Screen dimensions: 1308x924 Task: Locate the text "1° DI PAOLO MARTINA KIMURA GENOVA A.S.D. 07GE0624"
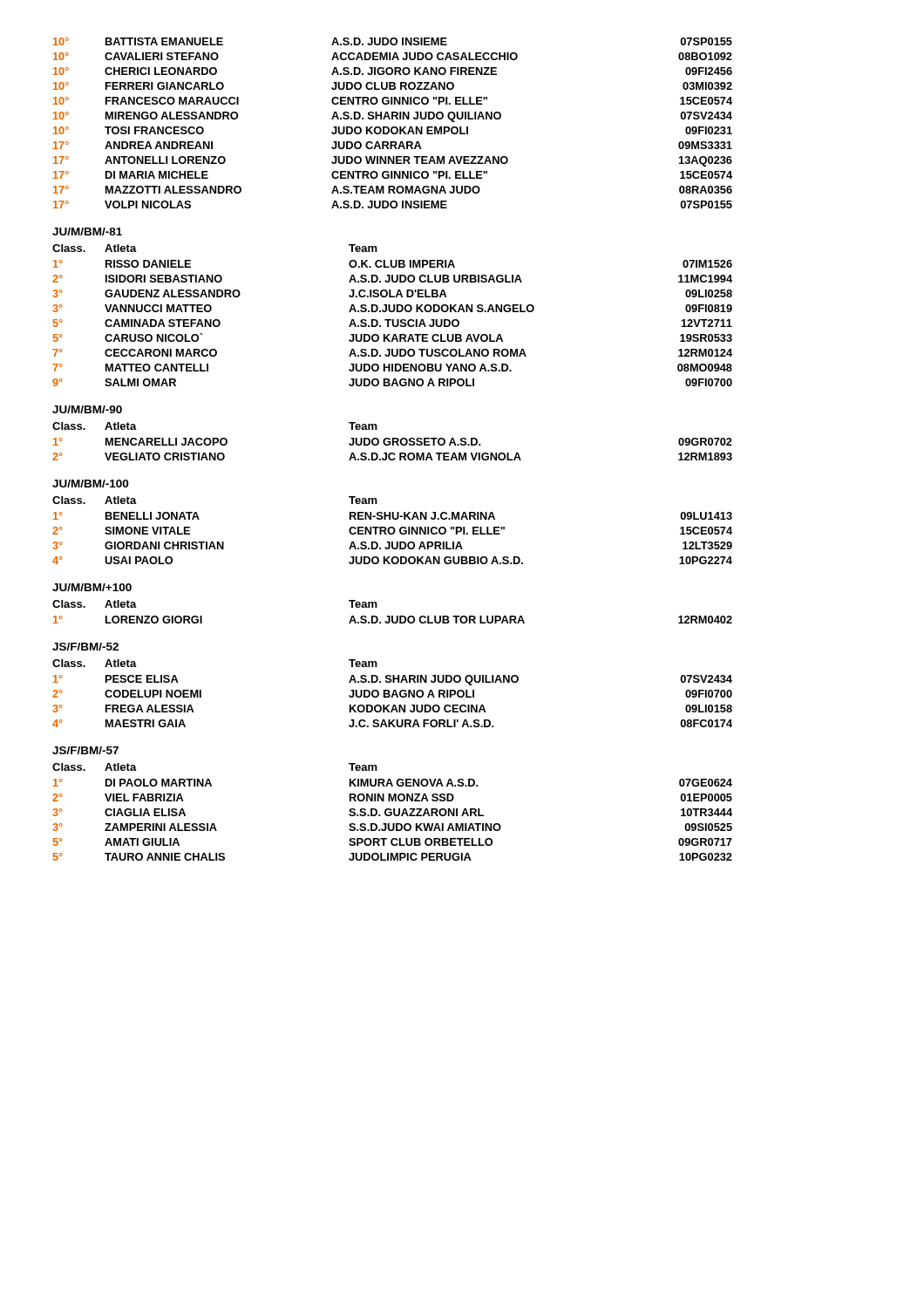coord(392,783)
